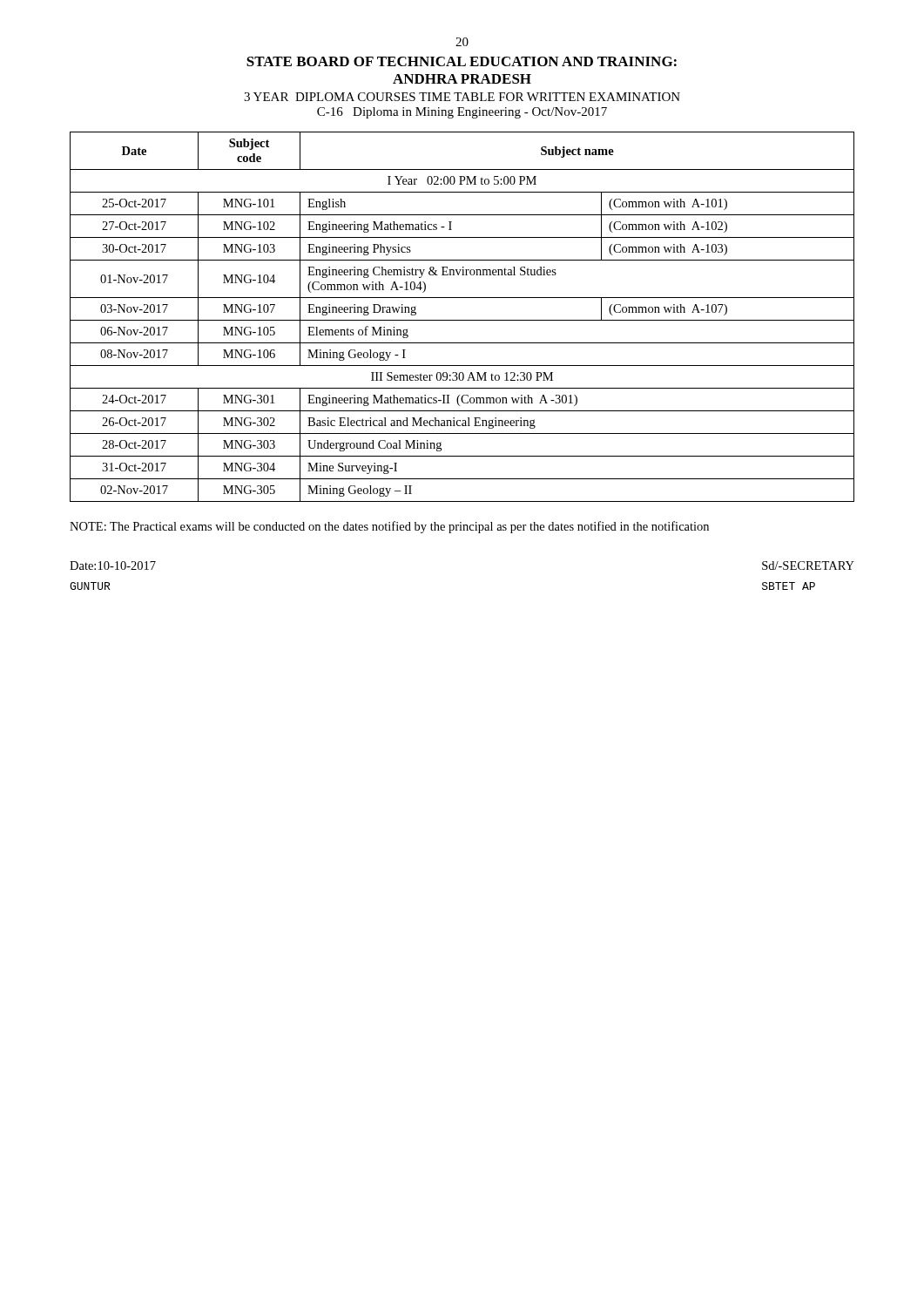Image resolution: width=924 pixels, height=1307 pixels.
Task: Locate the block starting "Sd/-SECRETARY SBTET AP"
Action: click(x=808, y=576)
